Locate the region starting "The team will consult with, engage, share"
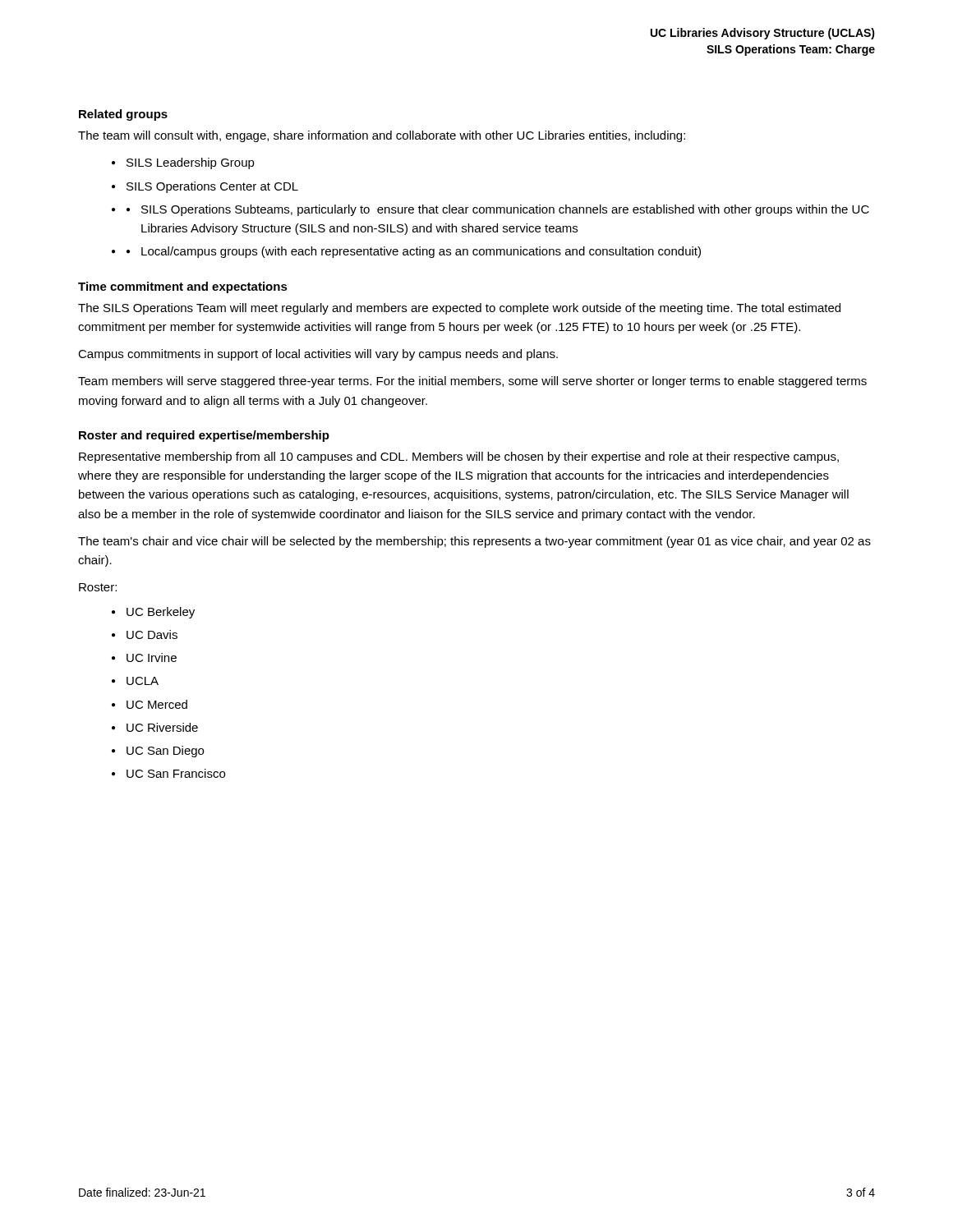Viewport: 953px width, 1232px height. coord(382,135)
